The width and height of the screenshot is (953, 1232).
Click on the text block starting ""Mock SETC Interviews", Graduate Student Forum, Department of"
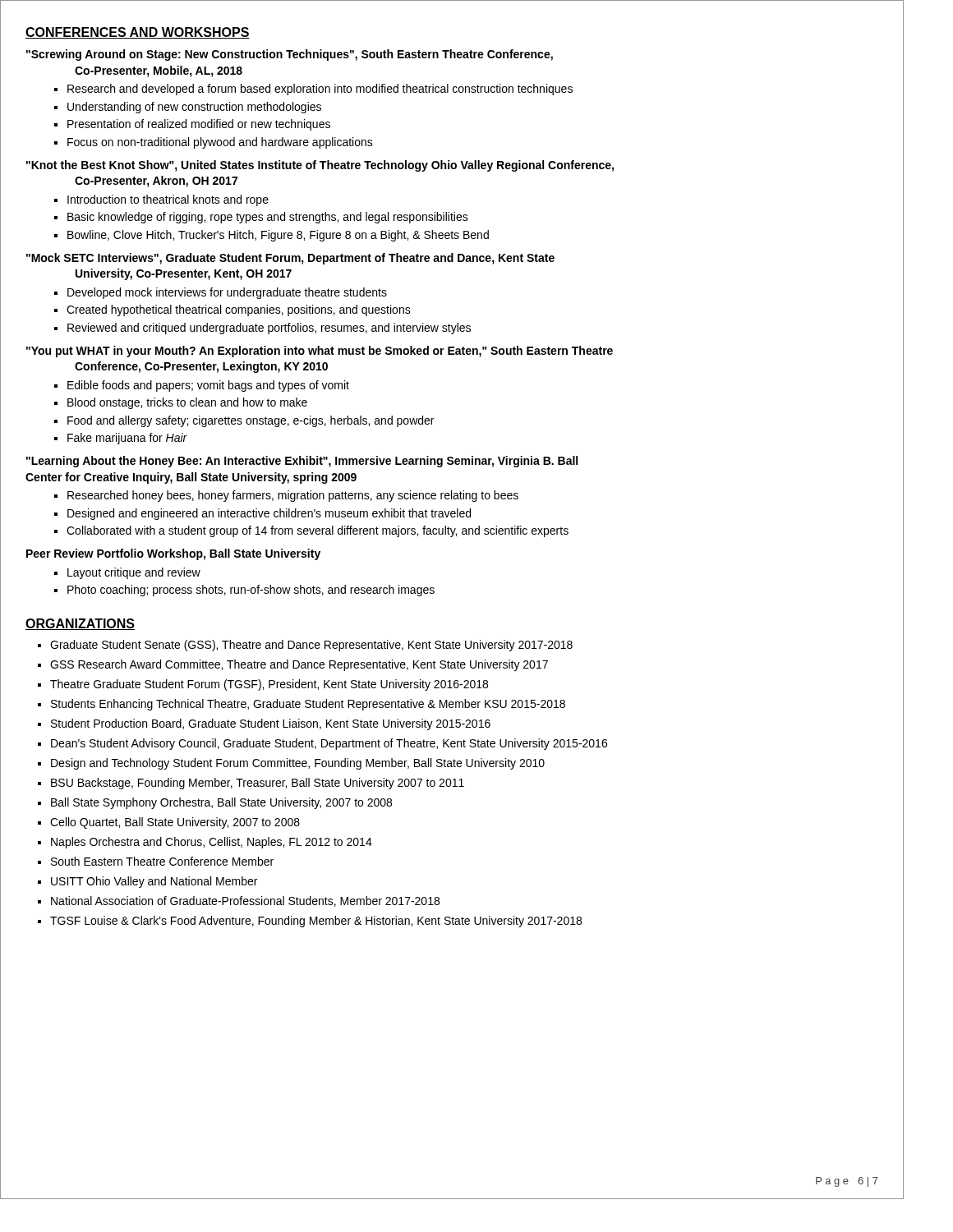point(290,266)
